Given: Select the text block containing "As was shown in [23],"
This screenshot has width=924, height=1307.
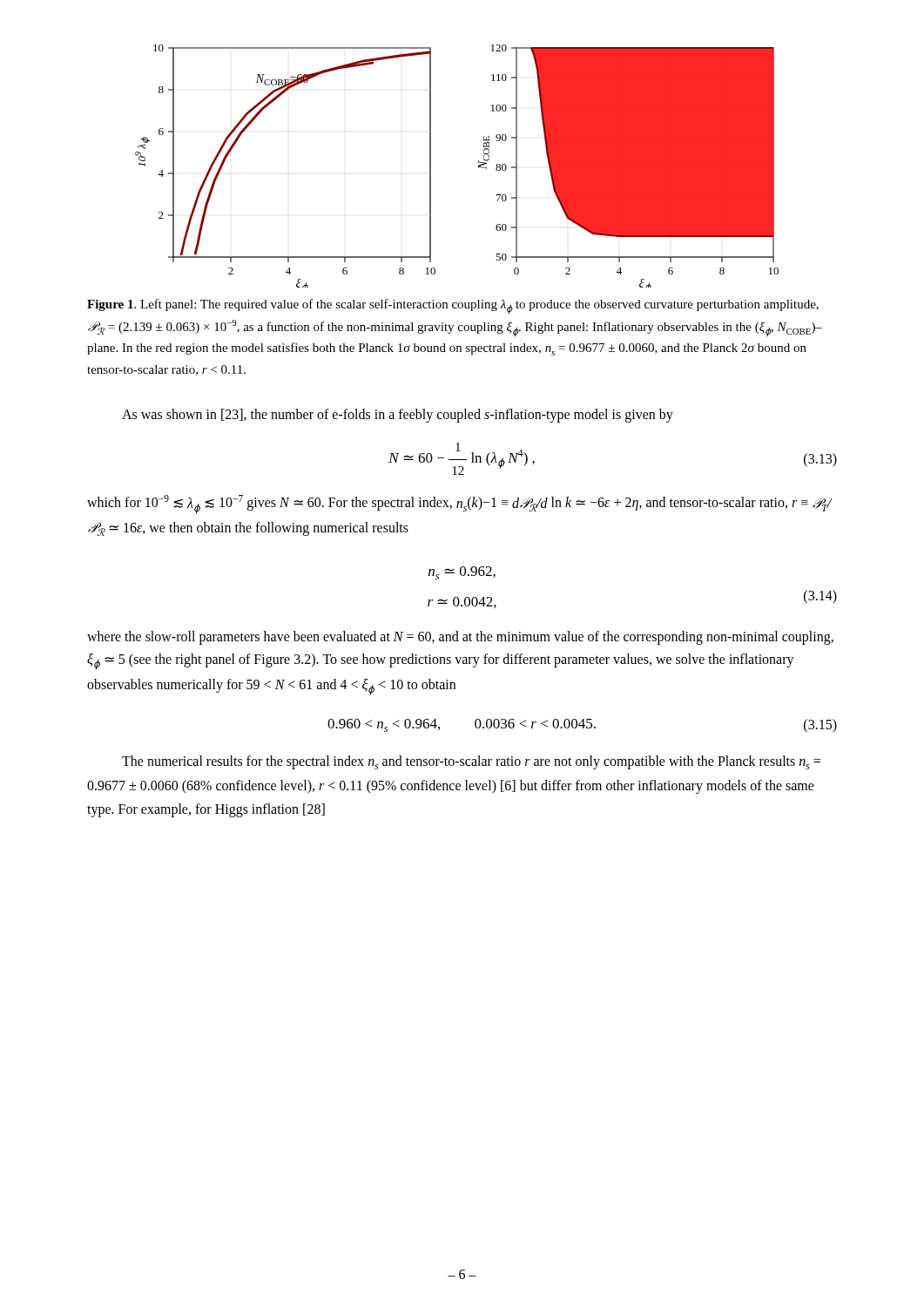Looking at the screenshot, I should click(397, 414).
